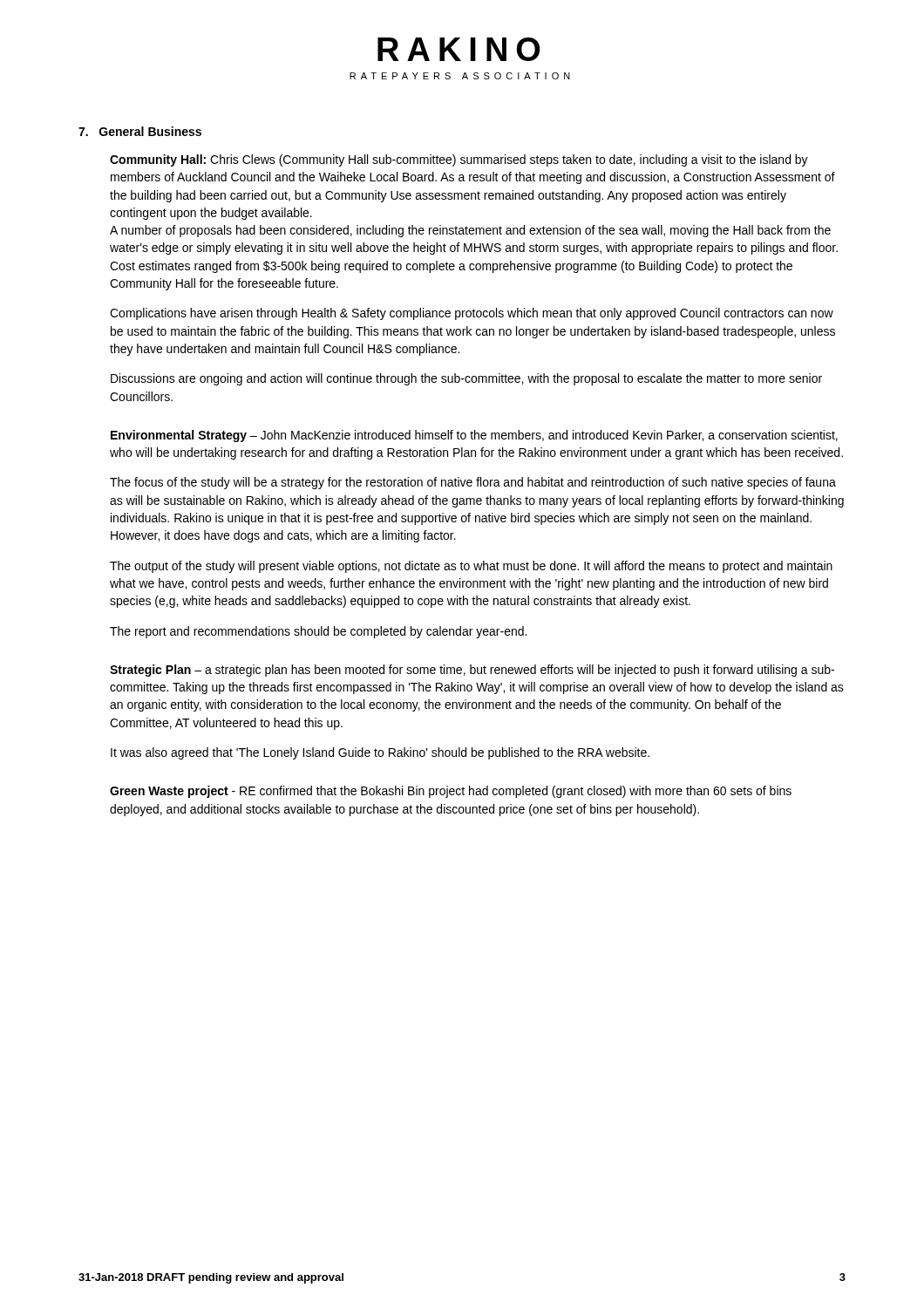
Task: Locate the block of text that opens with "Green Waste project -"
Action: (451, 800)
